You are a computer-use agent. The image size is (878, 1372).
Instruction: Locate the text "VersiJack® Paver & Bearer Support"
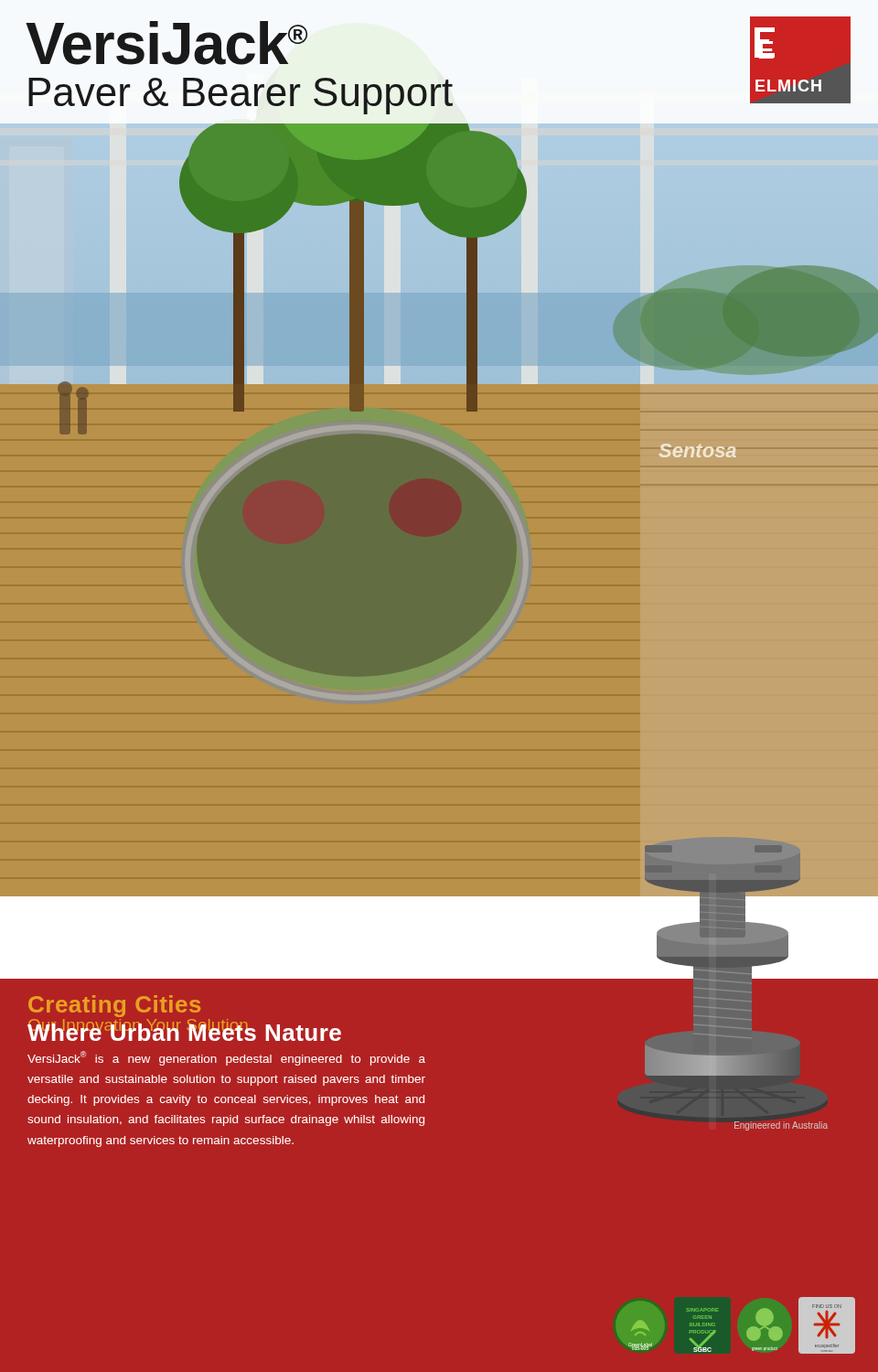tap(239, 64)
